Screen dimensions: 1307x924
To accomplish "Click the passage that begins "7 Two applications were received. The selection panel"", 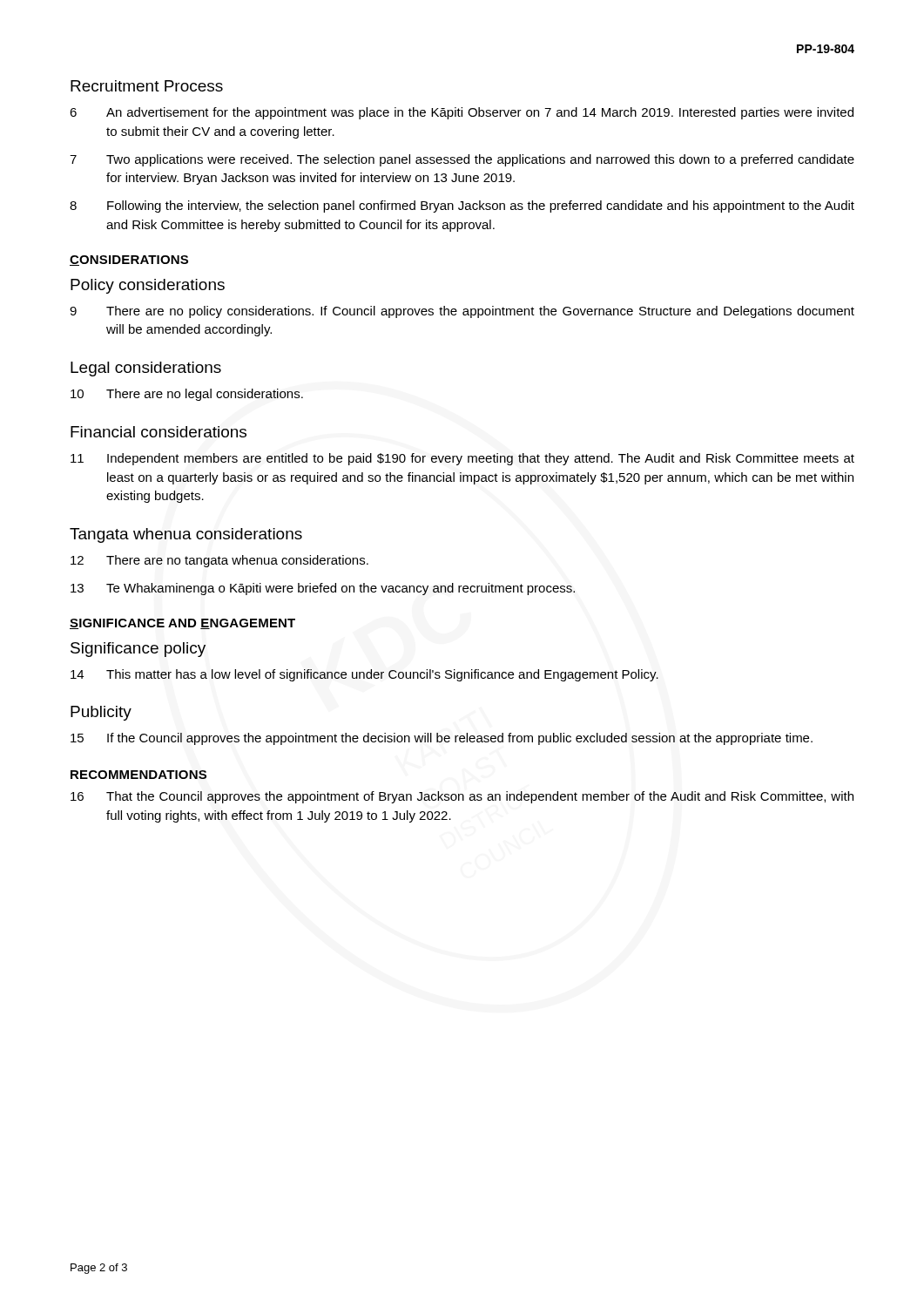I will 462,168.
